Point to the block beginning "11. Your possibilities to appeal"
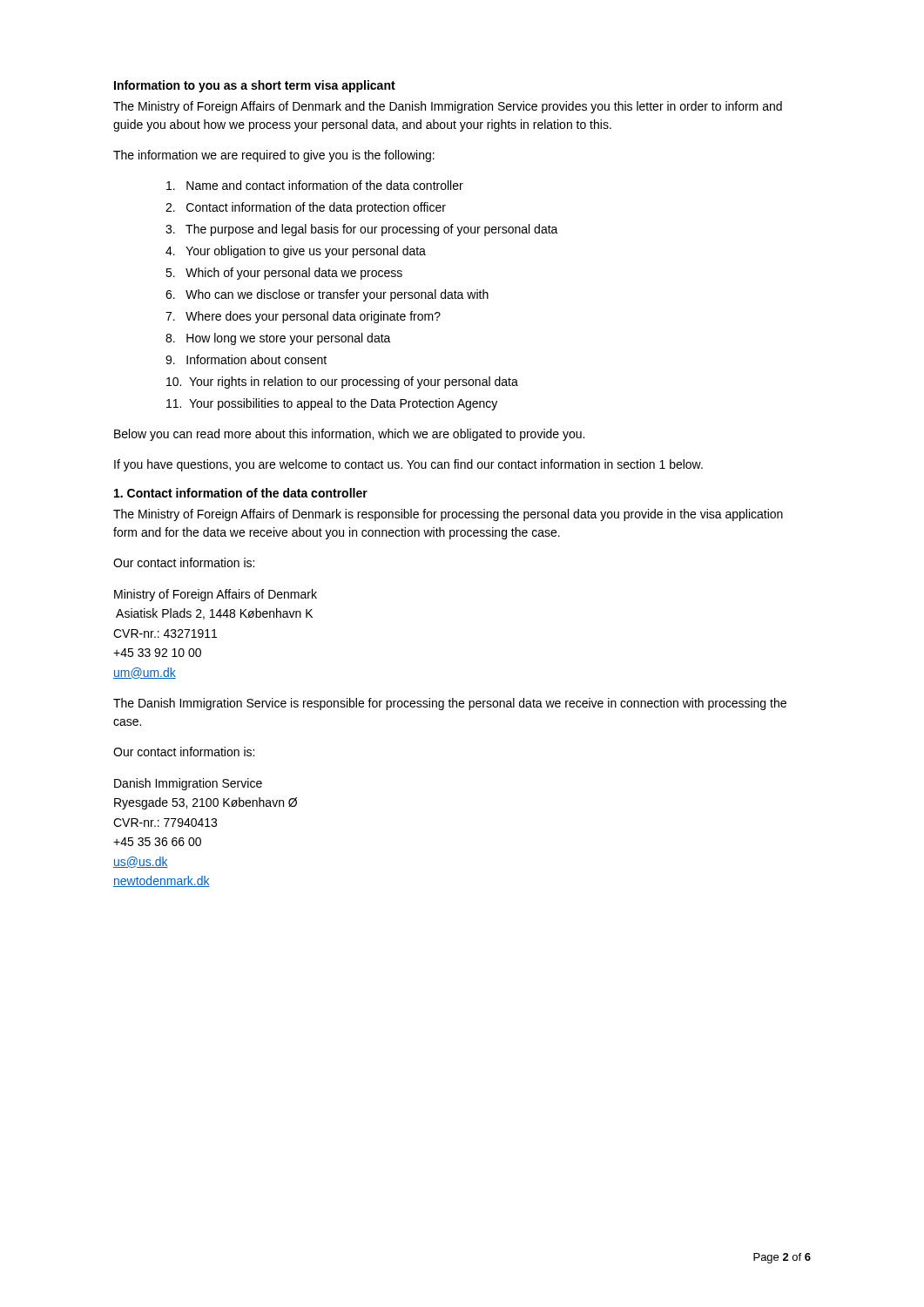The width and height of the screenshot is (924, 1307). (x=332, y=403)
